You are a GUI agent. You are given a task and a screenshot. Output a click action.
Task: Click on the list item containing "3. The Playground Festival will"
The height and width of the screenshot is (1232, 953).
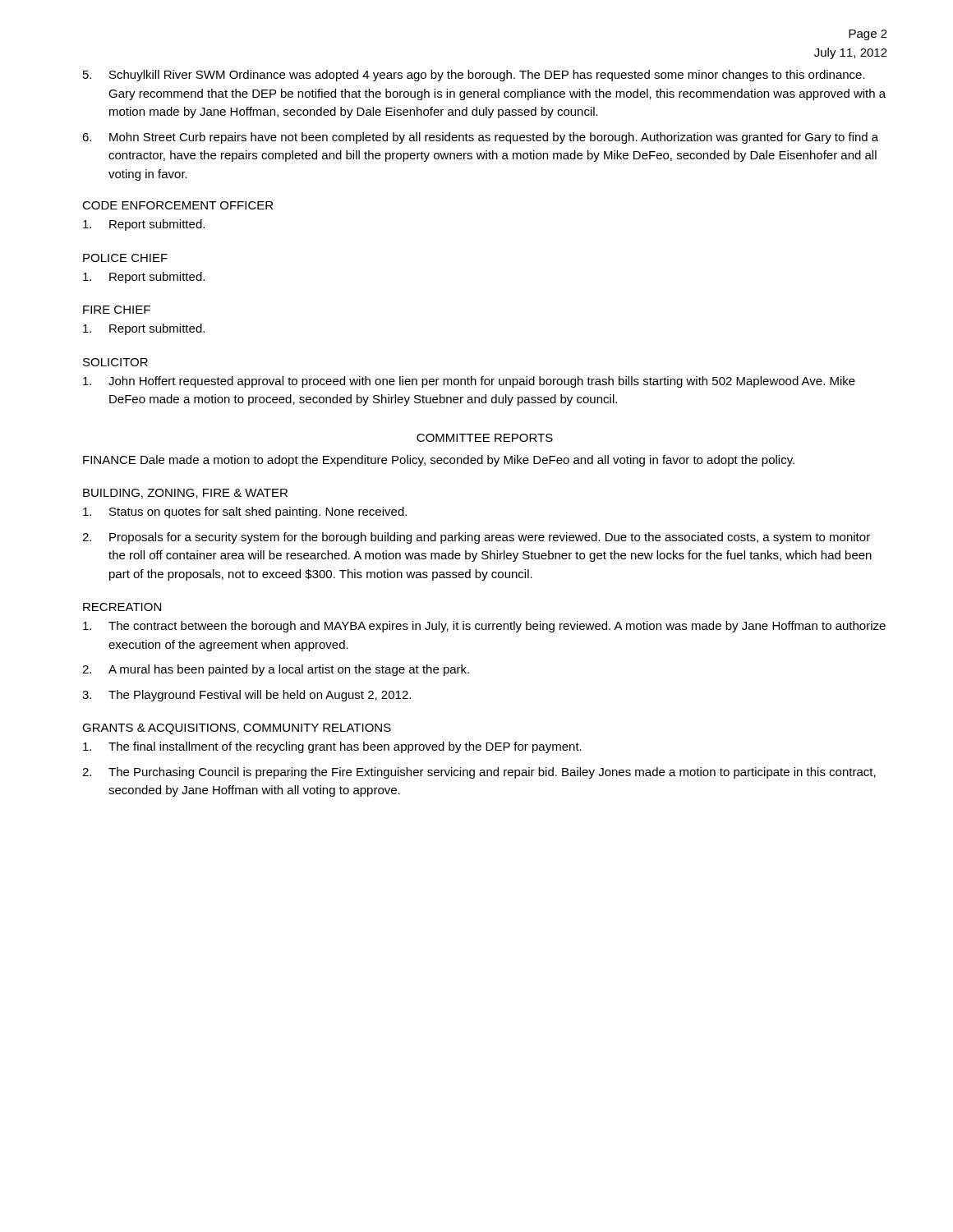(246, 696)
